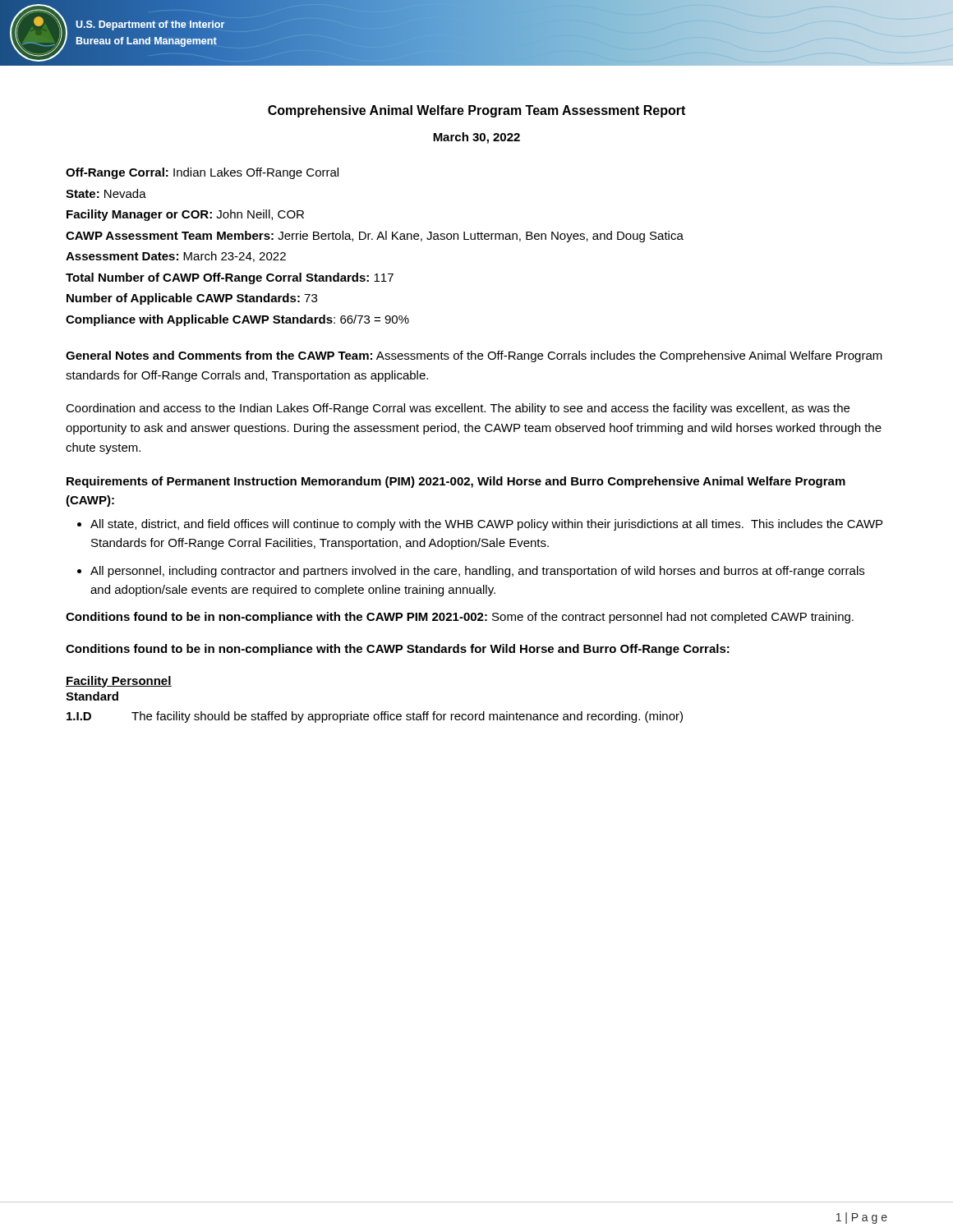
Task: Locate the text with the text "Facility Personnel"
Action: click(118, 680)
